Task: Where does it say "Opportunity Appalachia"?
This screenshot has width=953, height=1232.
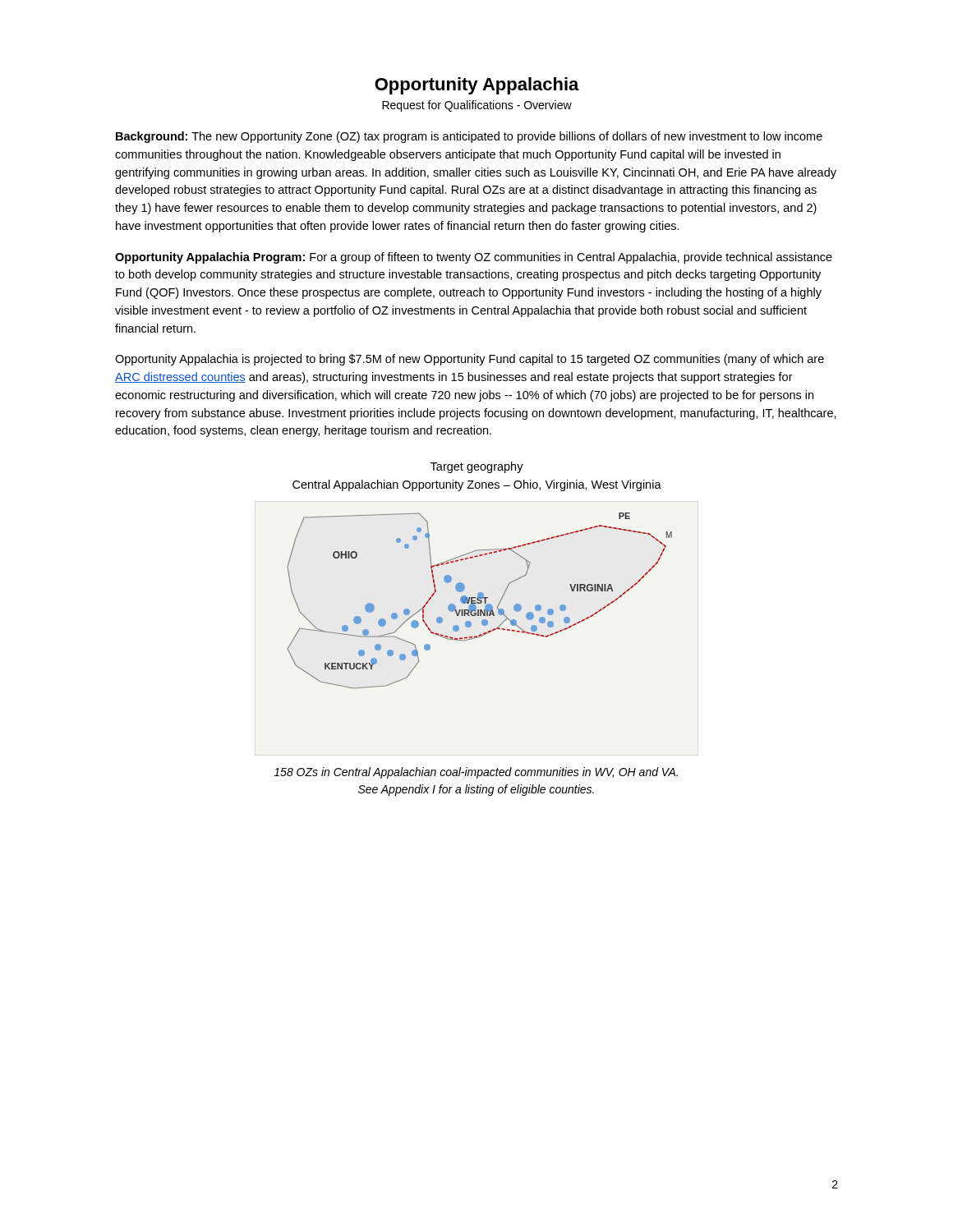Action: click(x=476, y=85)
